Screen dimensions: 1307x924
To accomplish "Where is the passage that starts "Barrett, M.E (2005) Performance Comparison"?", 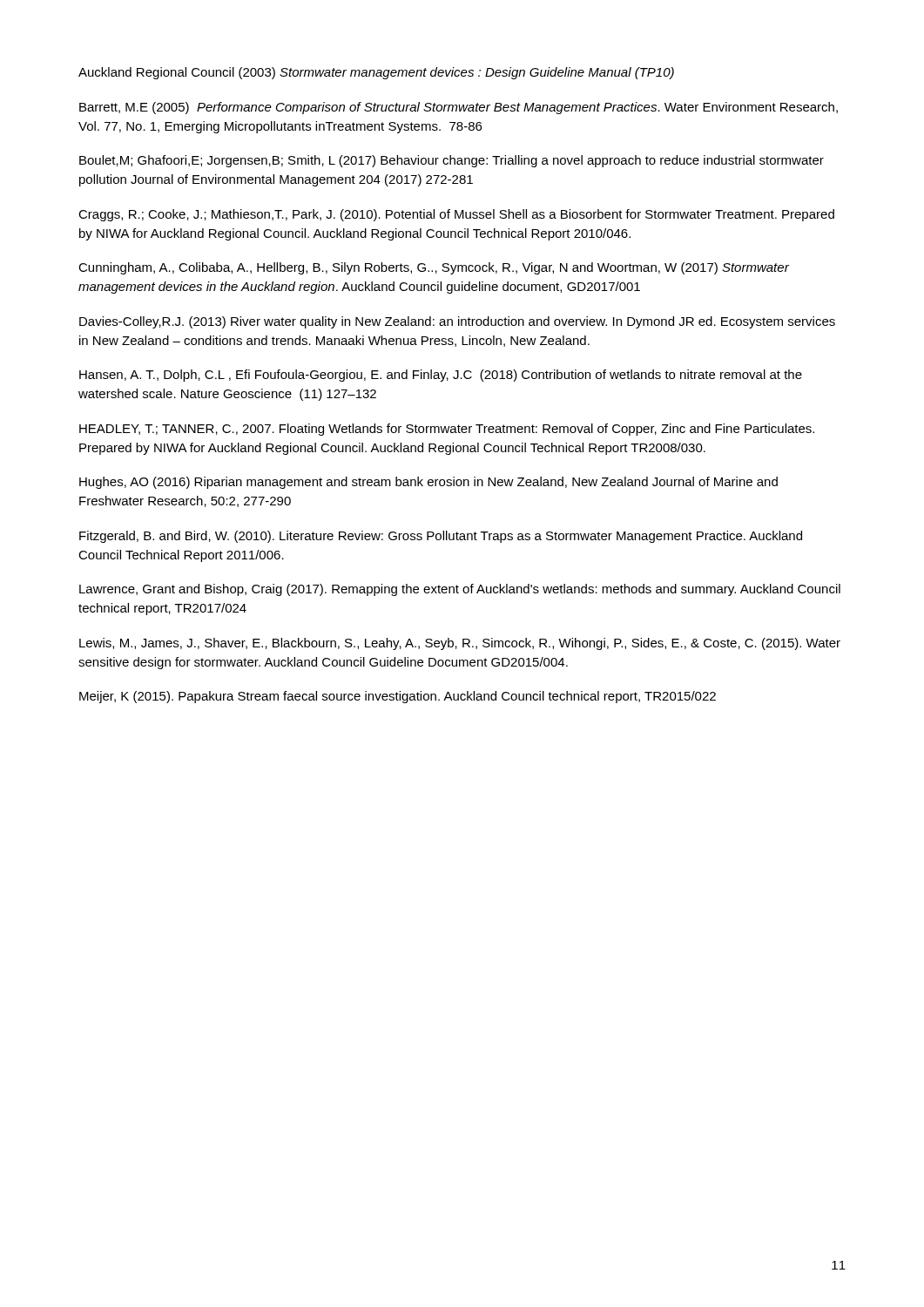I will coord(459,116).
